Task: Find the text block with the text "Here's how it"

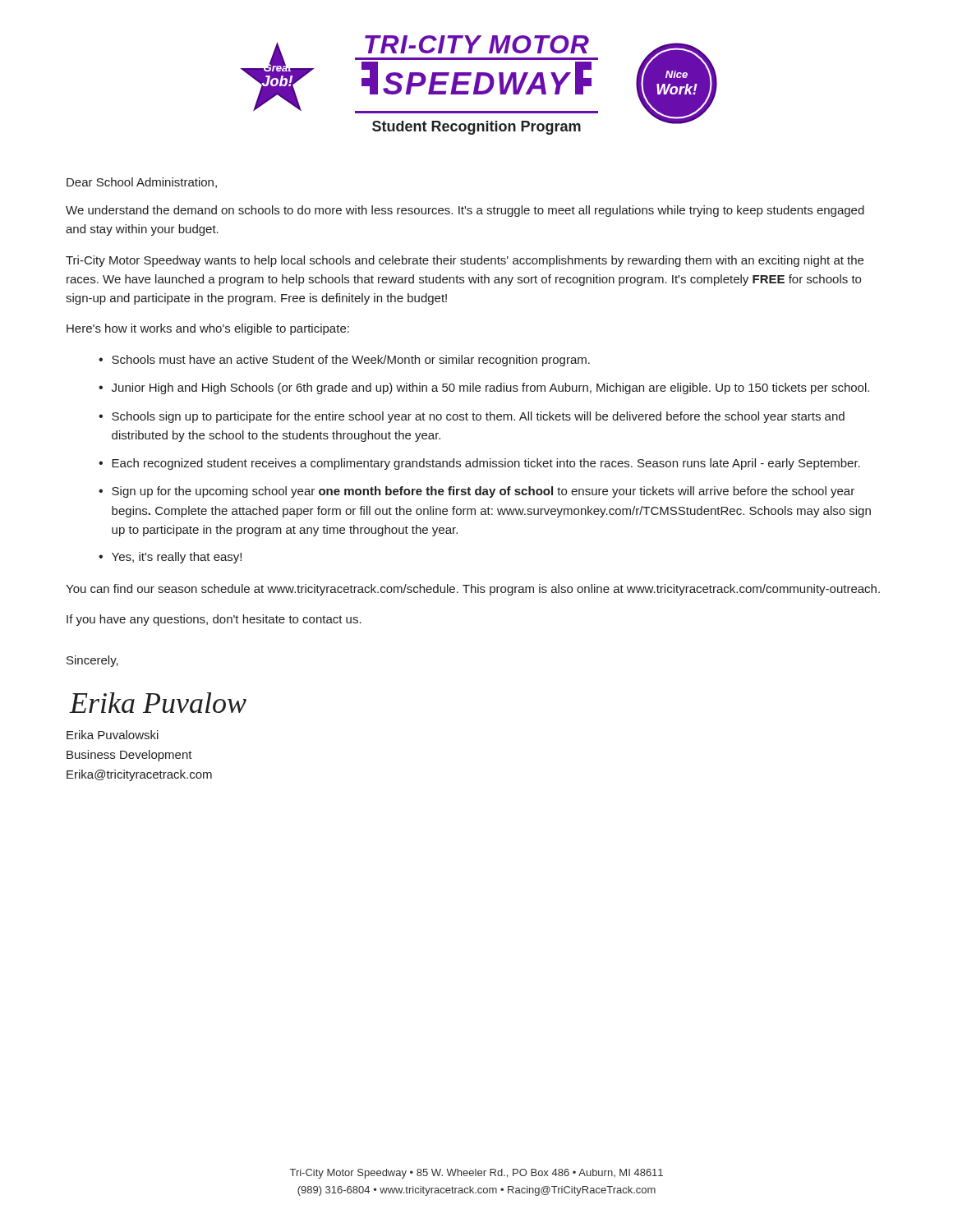Action: (208, 328)
